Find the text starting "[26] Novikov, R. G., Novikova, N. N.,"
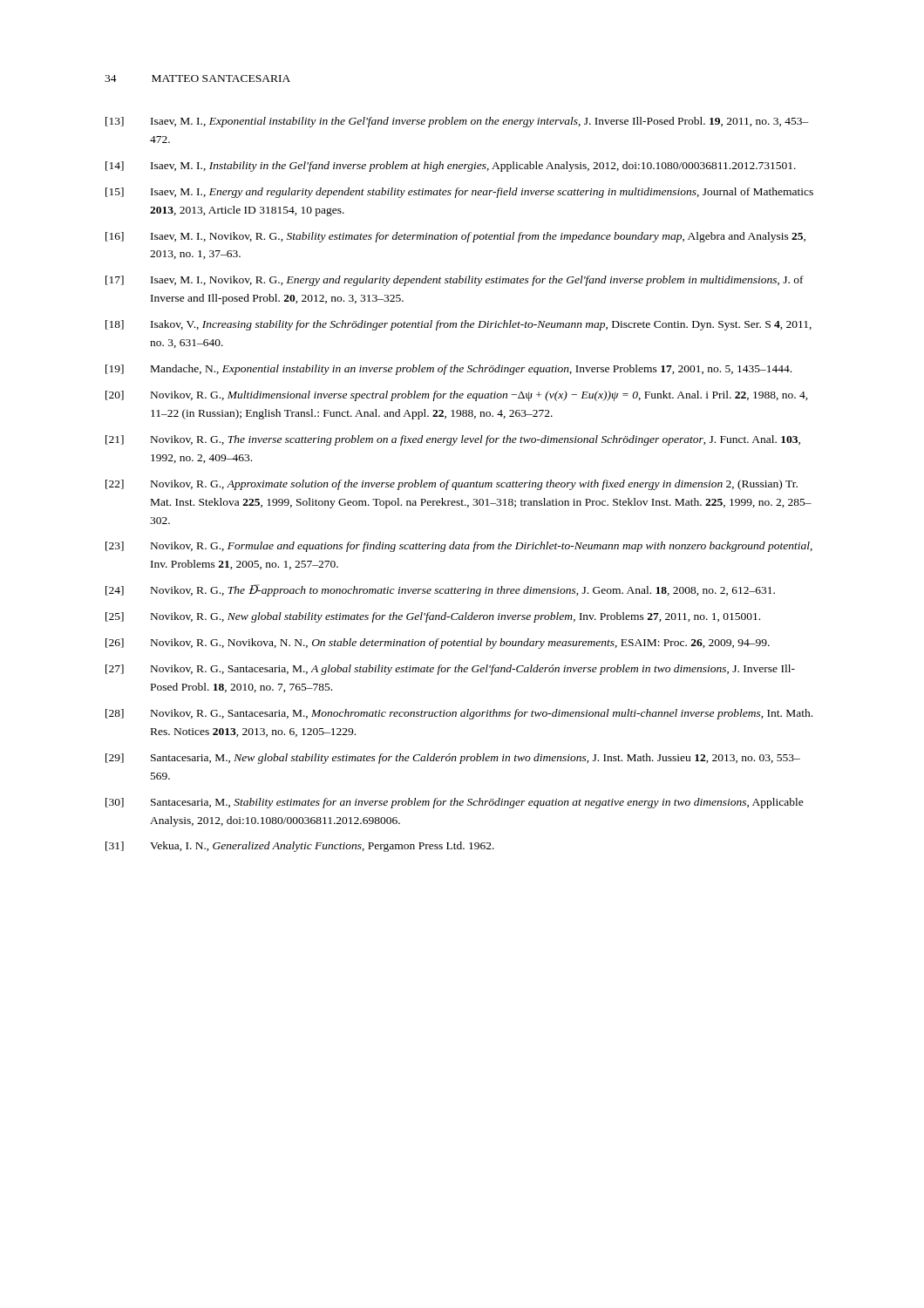This screenshot has height=1308, width=924. point(462,643)
